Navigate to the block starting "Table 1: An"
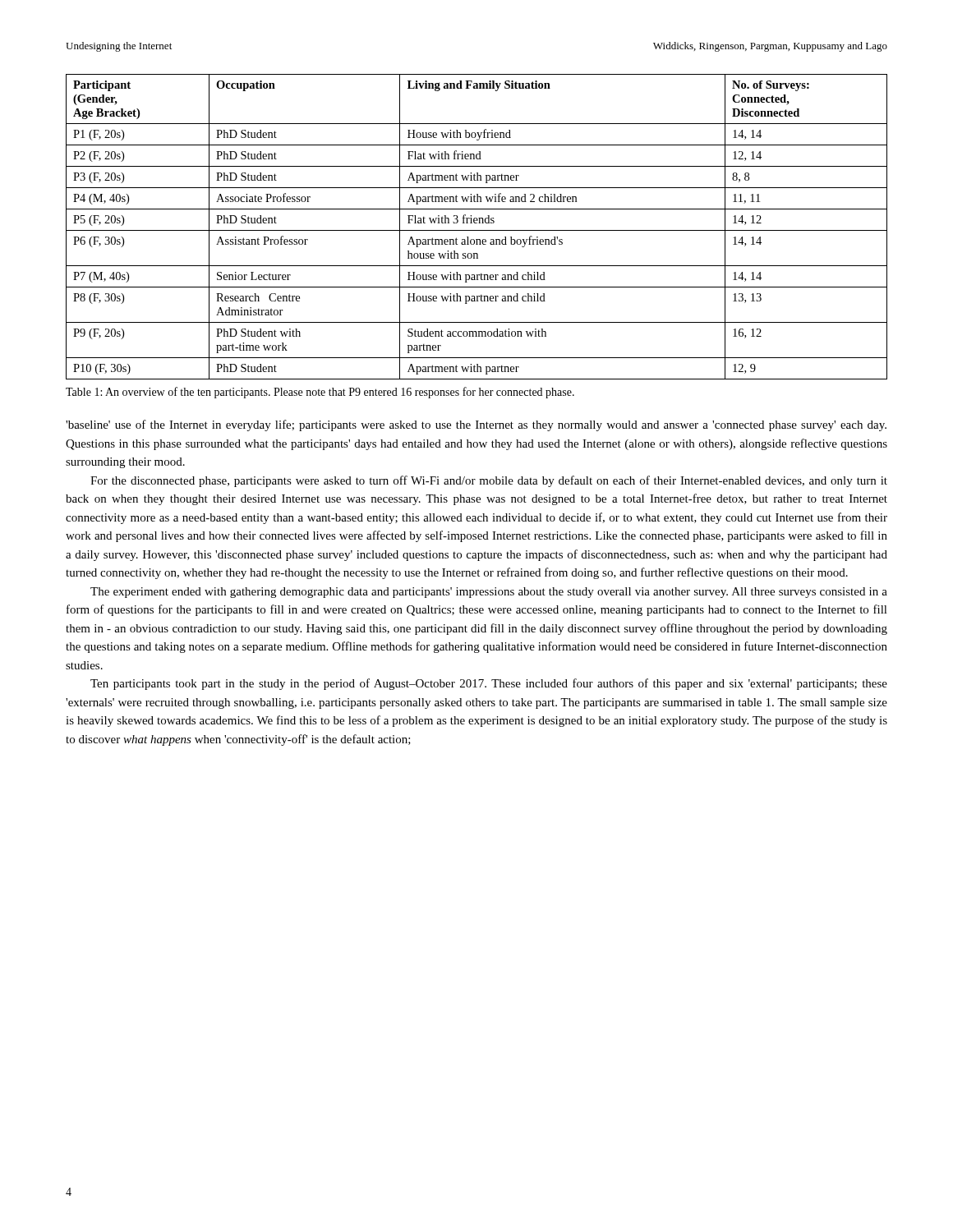 tap(320, 392)
